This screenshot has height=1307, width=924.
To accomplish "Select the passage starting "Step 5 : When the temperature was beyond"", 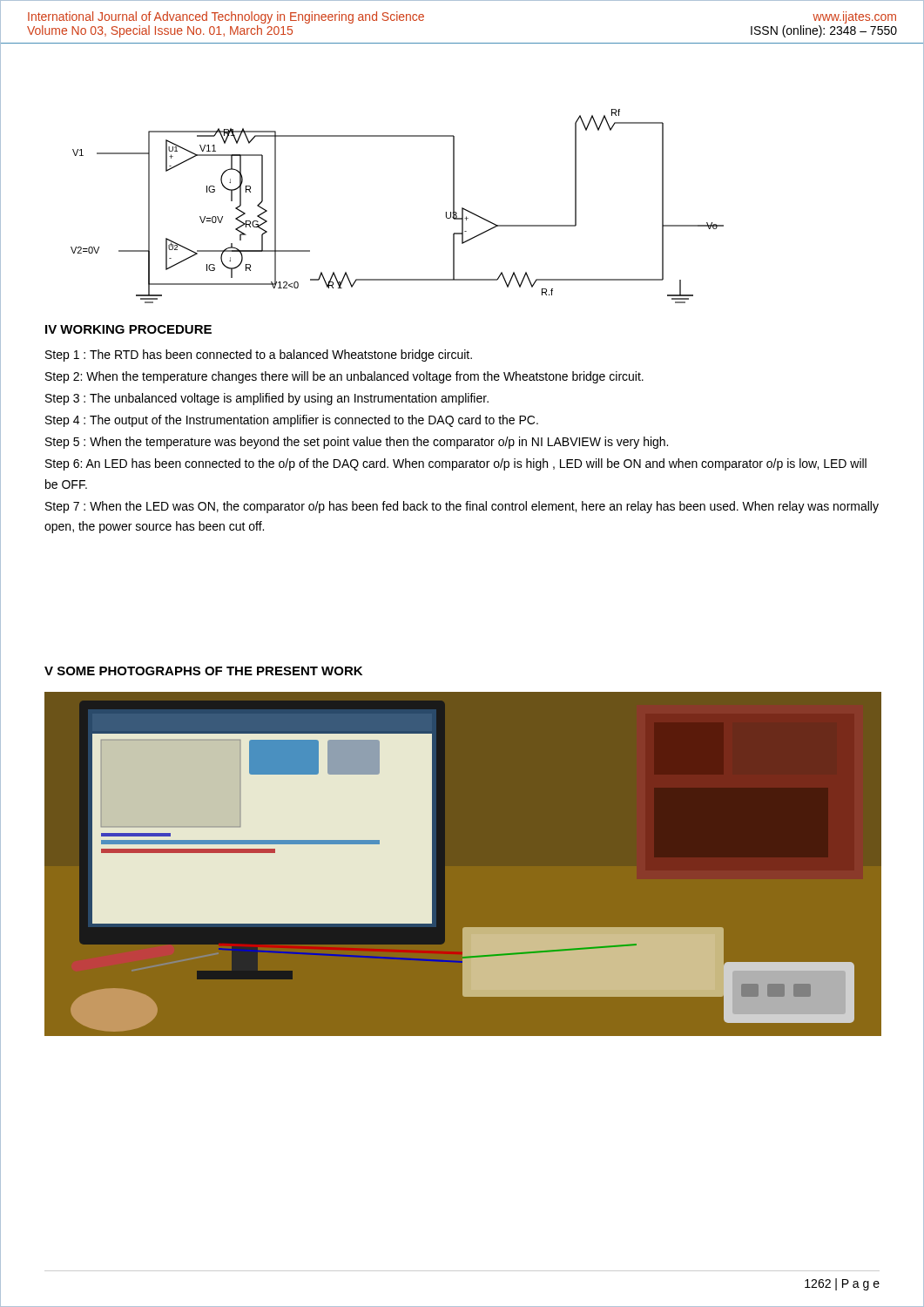I will 357,442.
